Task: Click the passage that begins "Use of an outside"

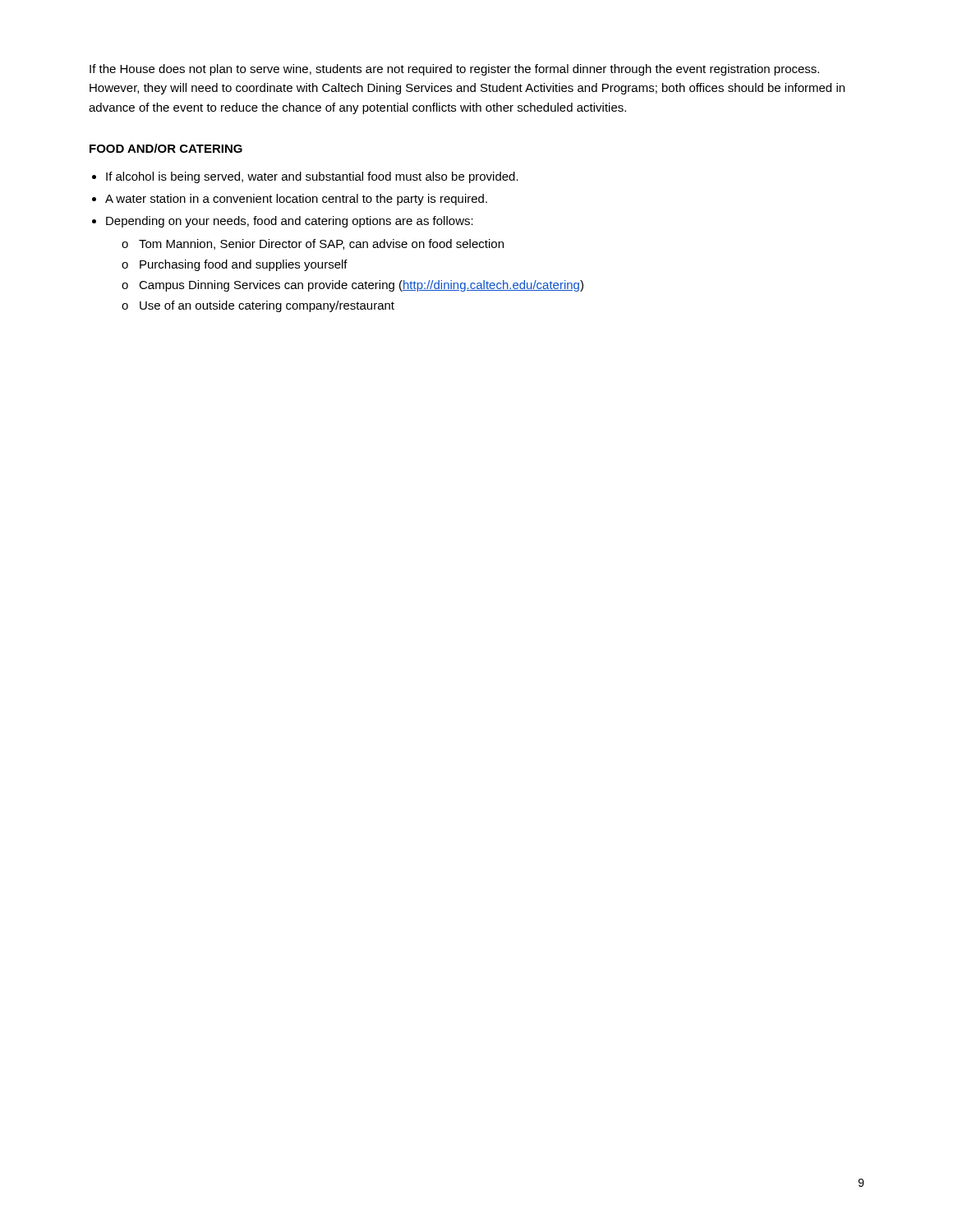Action: point(267,305)
